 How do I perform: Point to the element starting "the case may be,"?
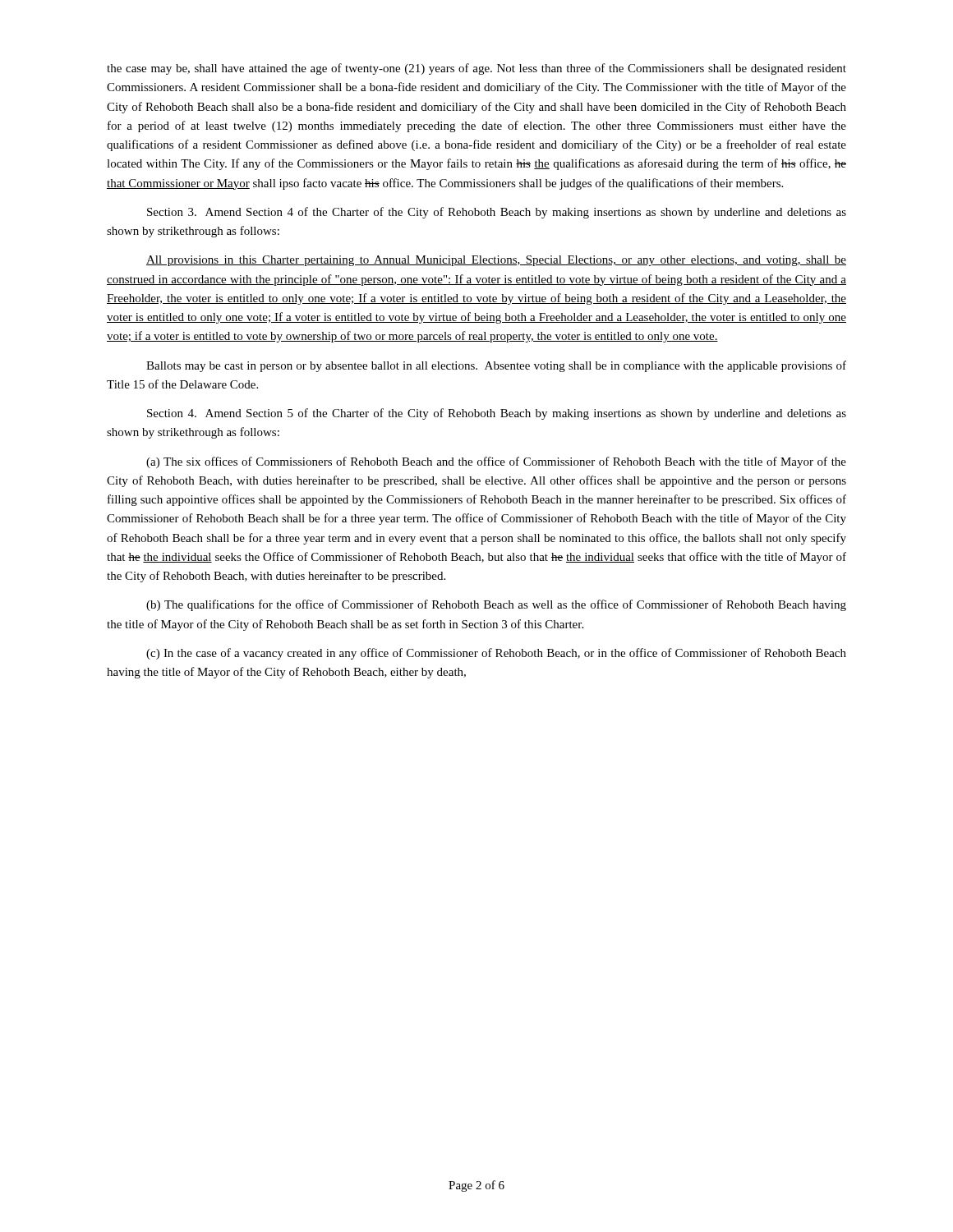[476, 125]
